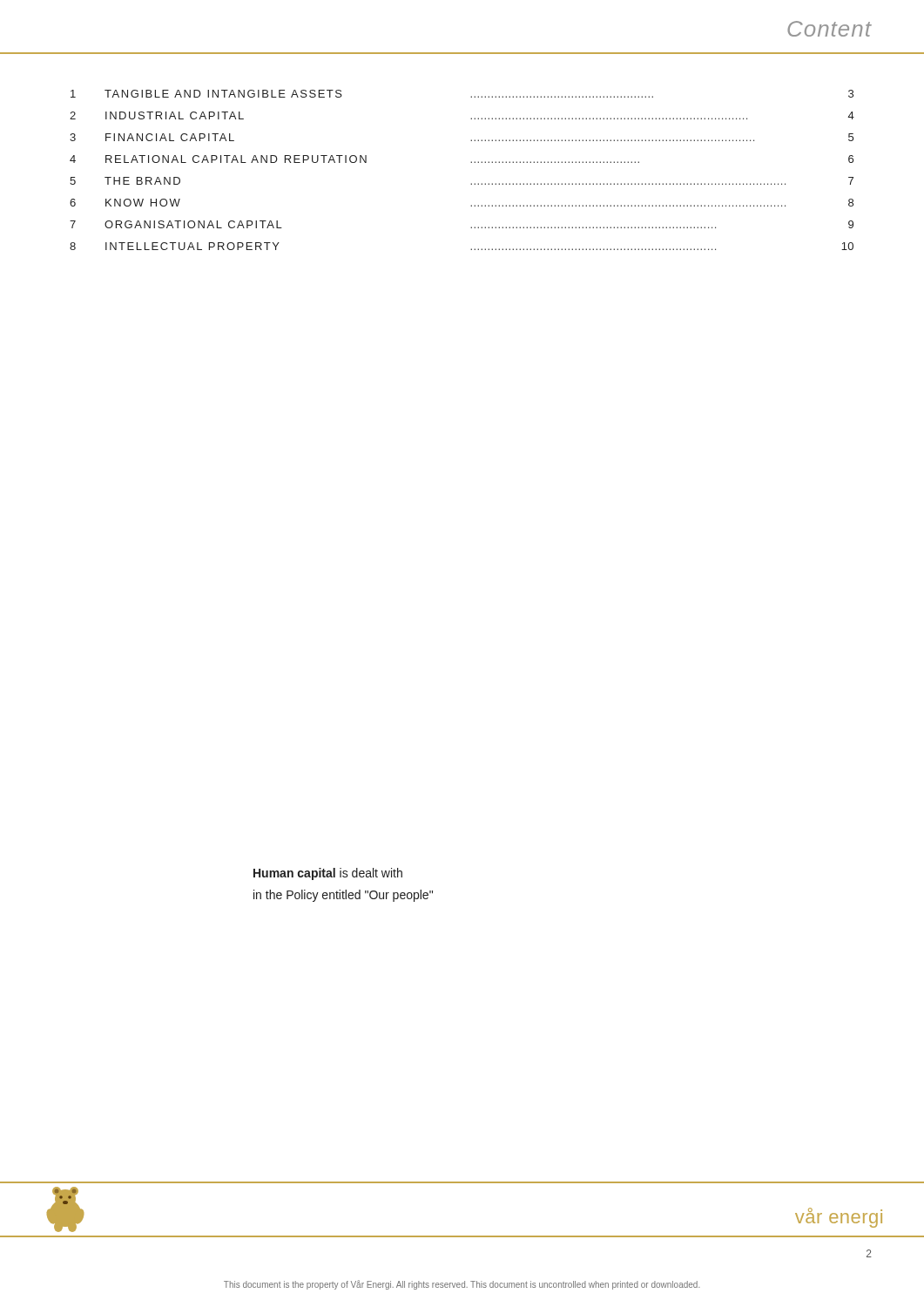Screen dimensions: 1307x924
Task: Where is the passage that starts "4 RELATIONAL CAPITAL"?
Action: point(462,159)
